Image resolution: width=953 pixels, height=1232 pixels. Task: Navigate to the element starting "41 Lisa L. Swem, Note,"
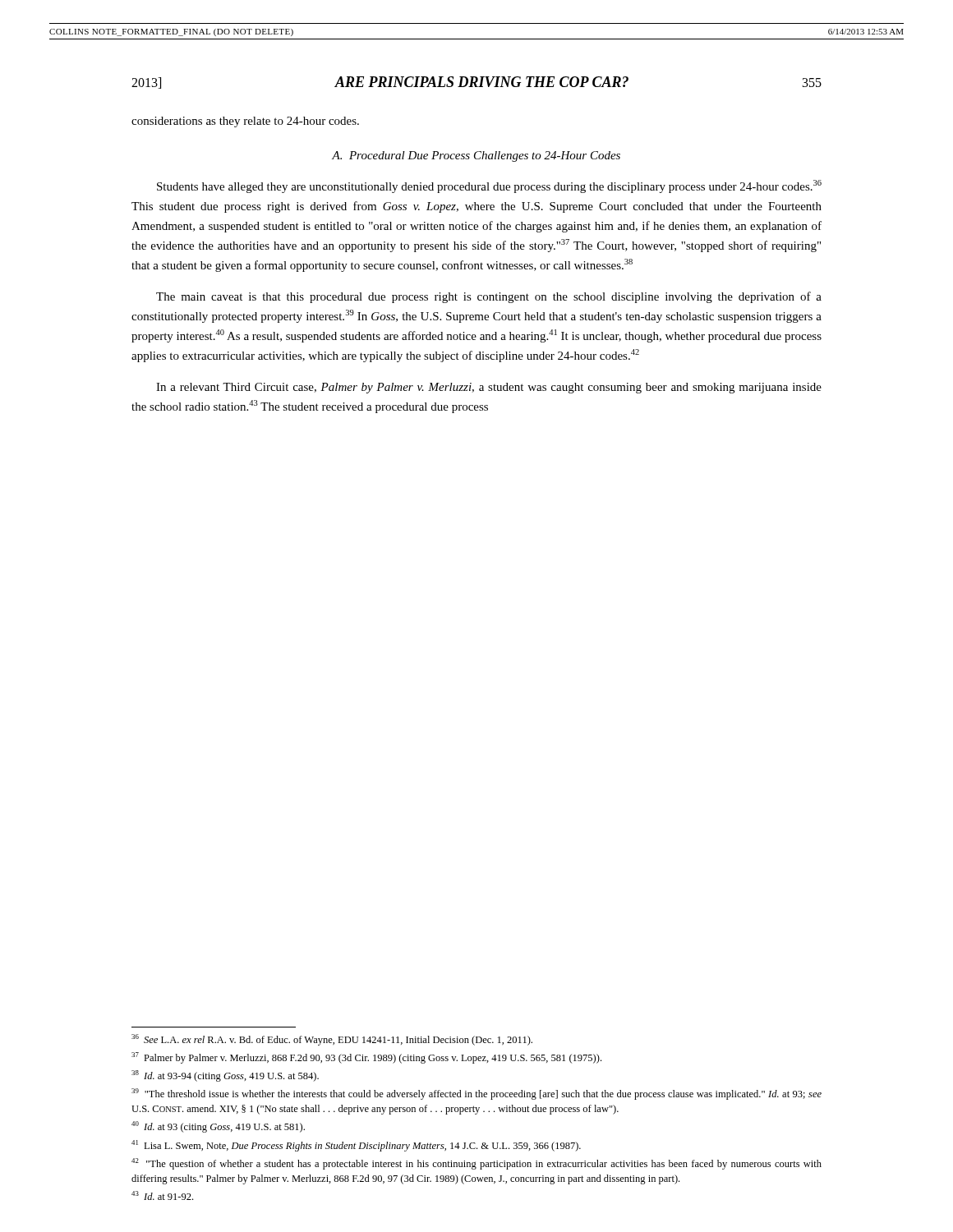pyautogui.click(x=356, y=1145)
